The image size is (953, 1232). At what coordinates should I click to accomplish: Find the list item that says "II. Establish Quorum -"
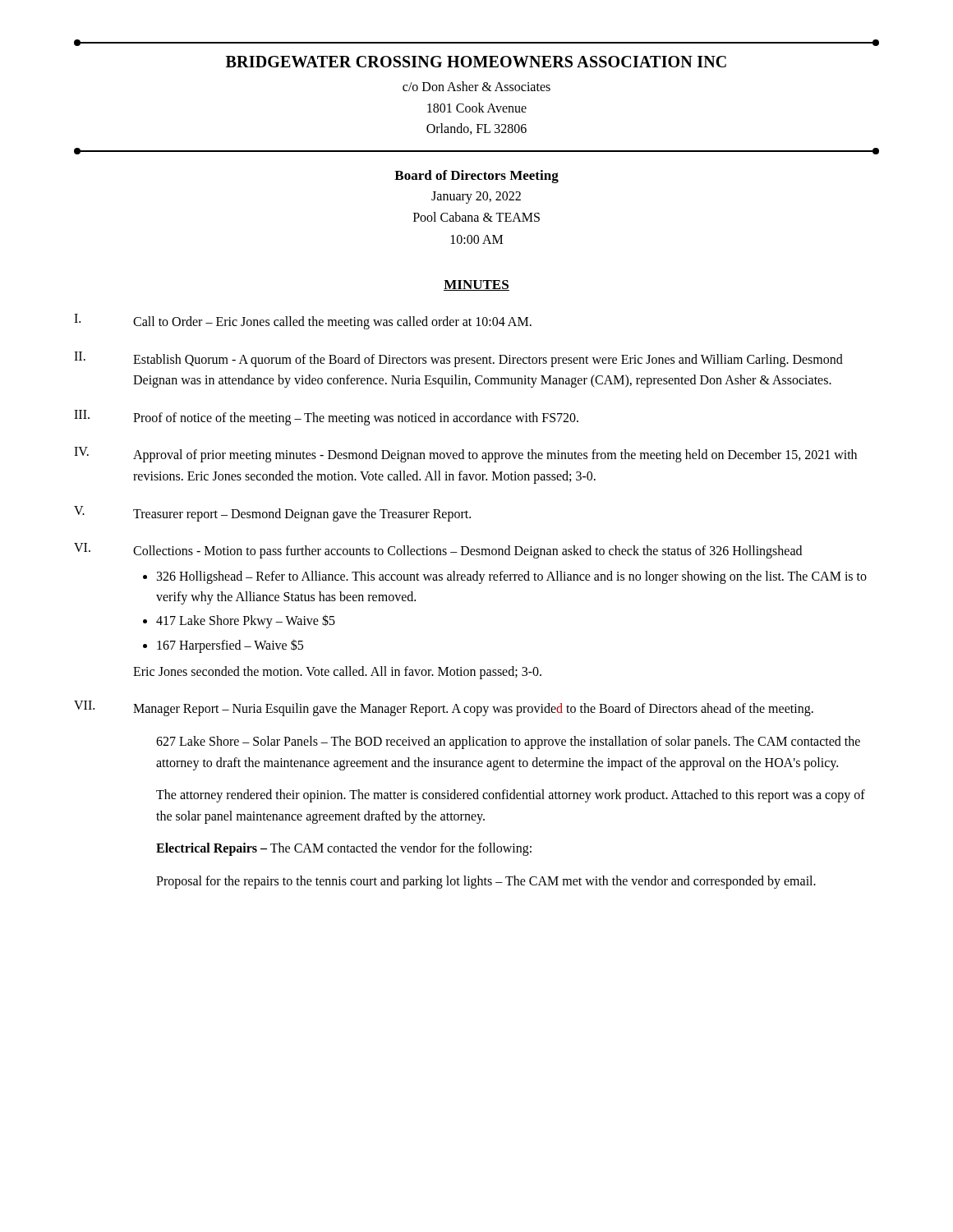476,370
